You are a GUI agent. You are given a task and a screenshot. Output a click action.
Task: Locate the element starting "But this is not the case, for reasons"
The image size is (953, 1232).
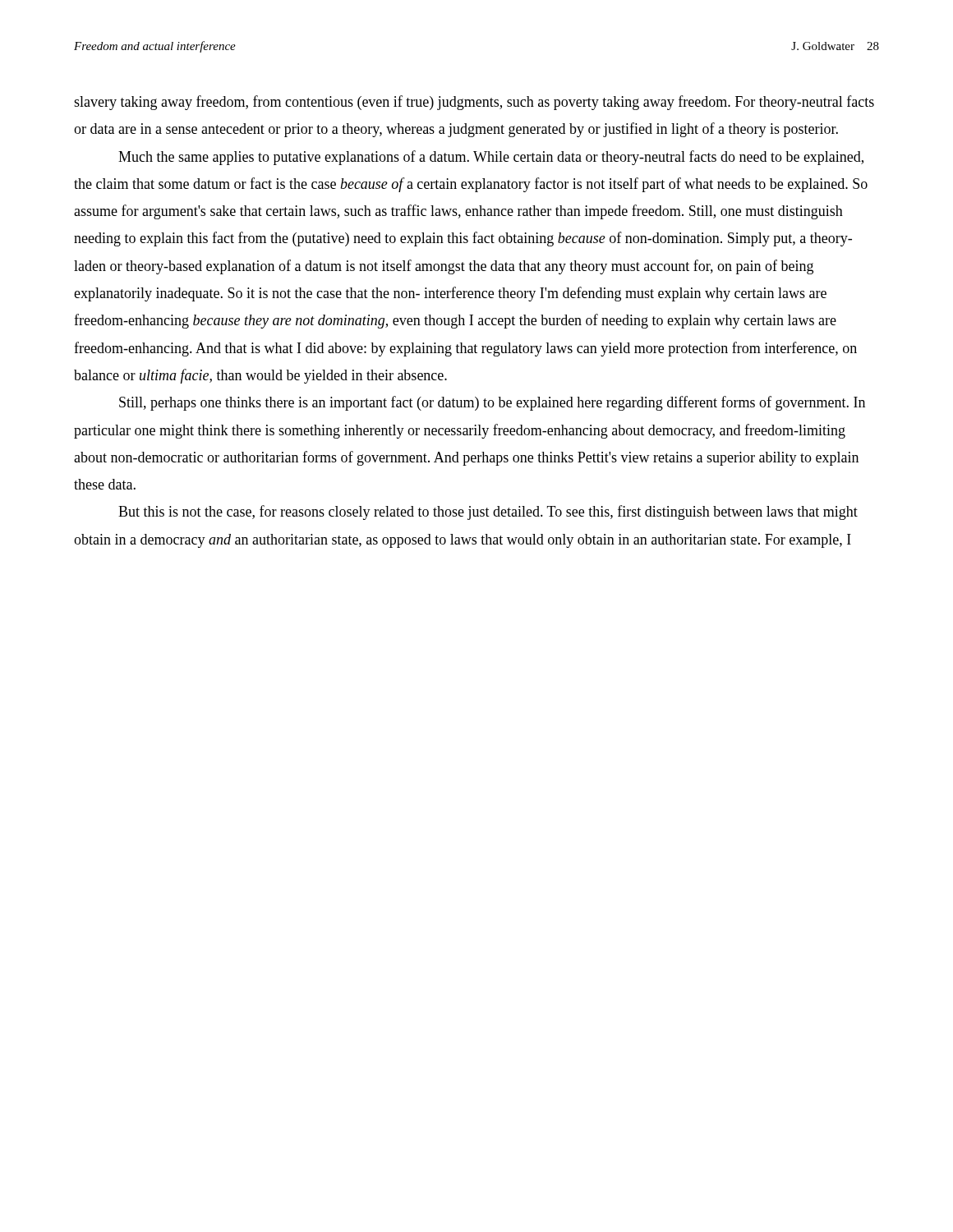(x=476, y=526)
